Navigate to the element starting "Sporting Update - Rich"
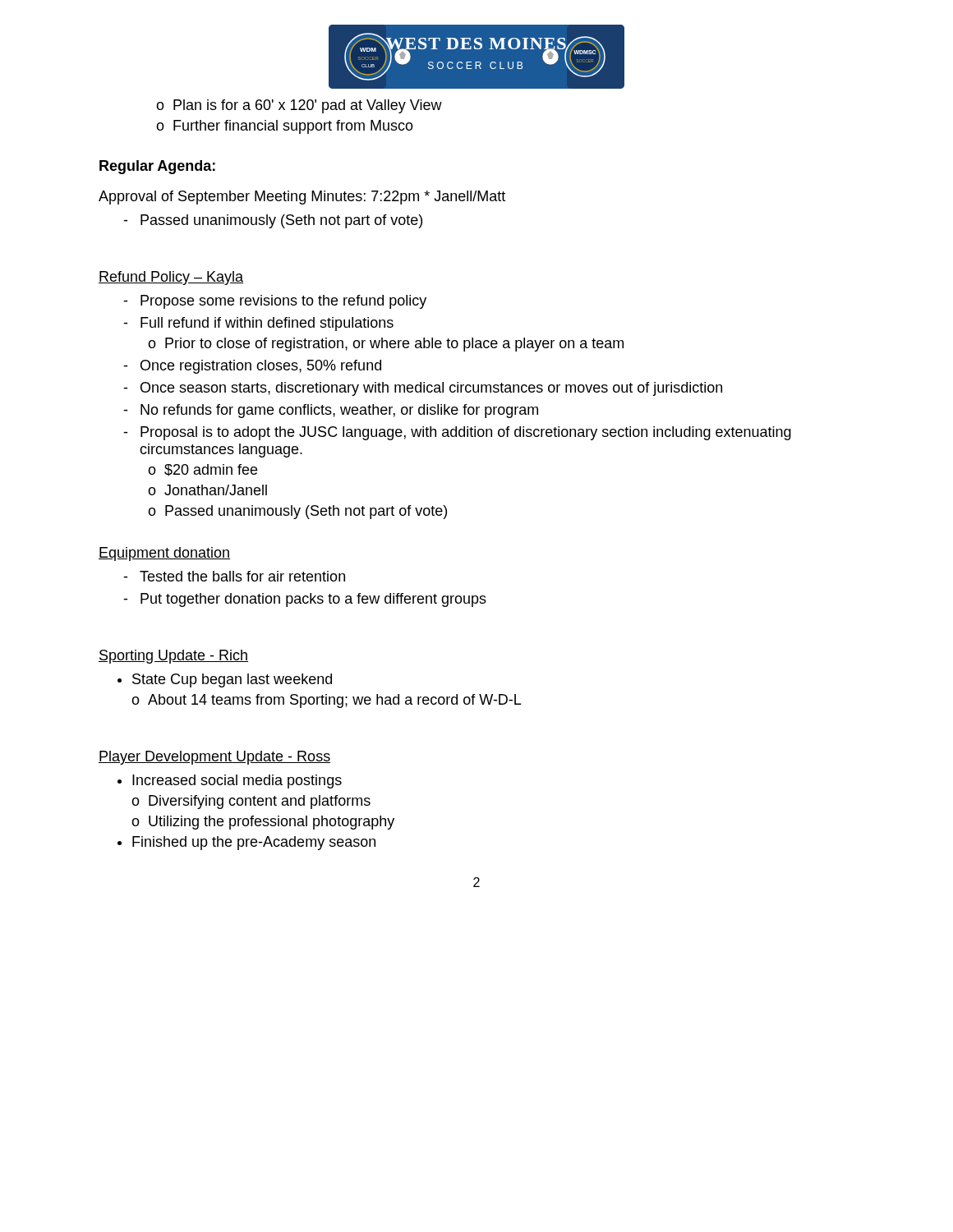Screen dimensions: 1232x953 (x=173, y=655)
